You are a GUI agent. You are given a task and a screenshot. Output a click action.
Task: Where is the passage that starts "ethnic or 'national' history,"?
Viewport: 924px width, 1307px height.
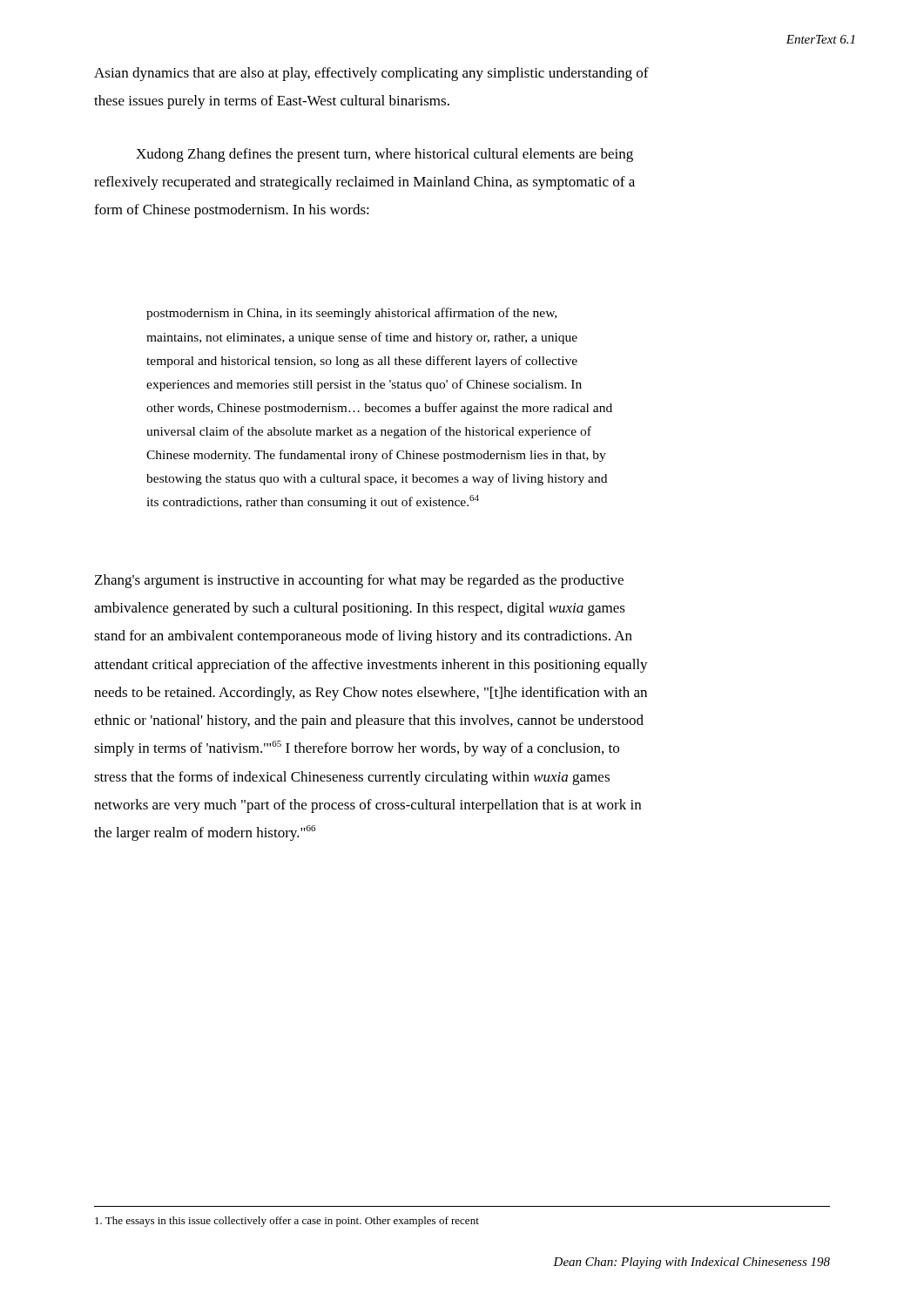369,720
